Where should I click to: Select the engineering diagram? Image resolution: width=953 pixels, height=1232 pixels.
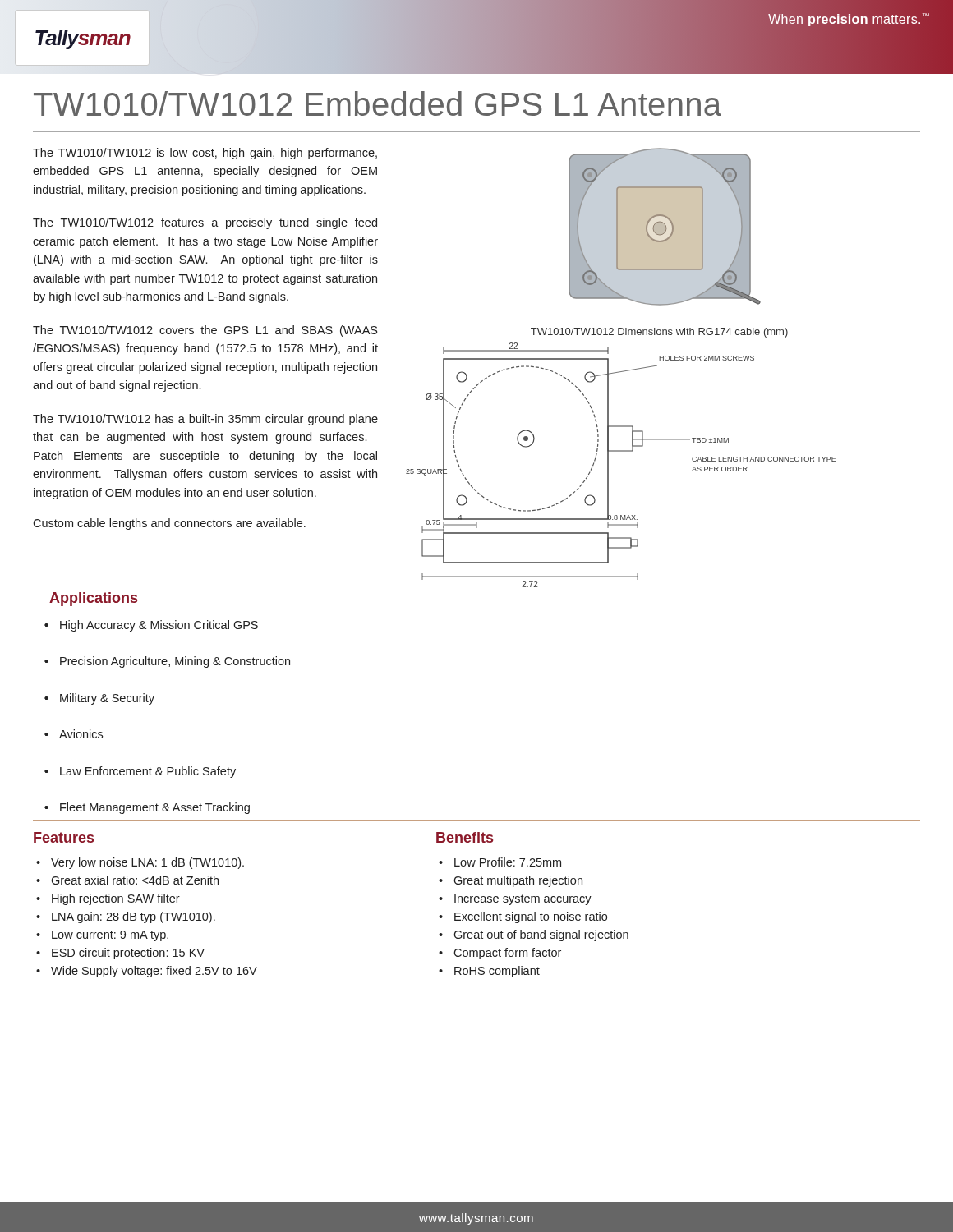tap(659, 466)
